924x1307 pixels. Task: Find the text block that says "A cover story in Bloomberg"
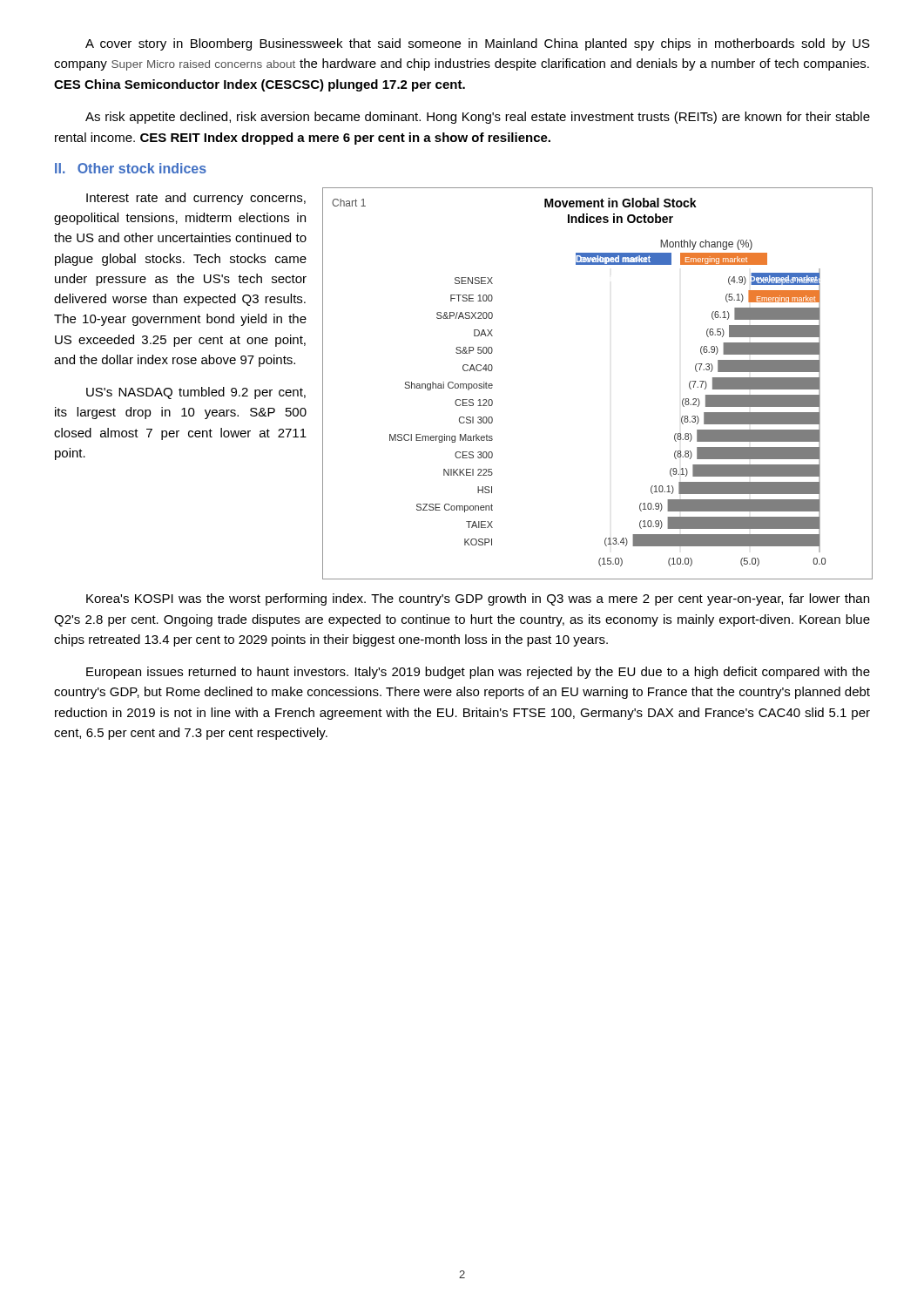click(x=462, y=64)
